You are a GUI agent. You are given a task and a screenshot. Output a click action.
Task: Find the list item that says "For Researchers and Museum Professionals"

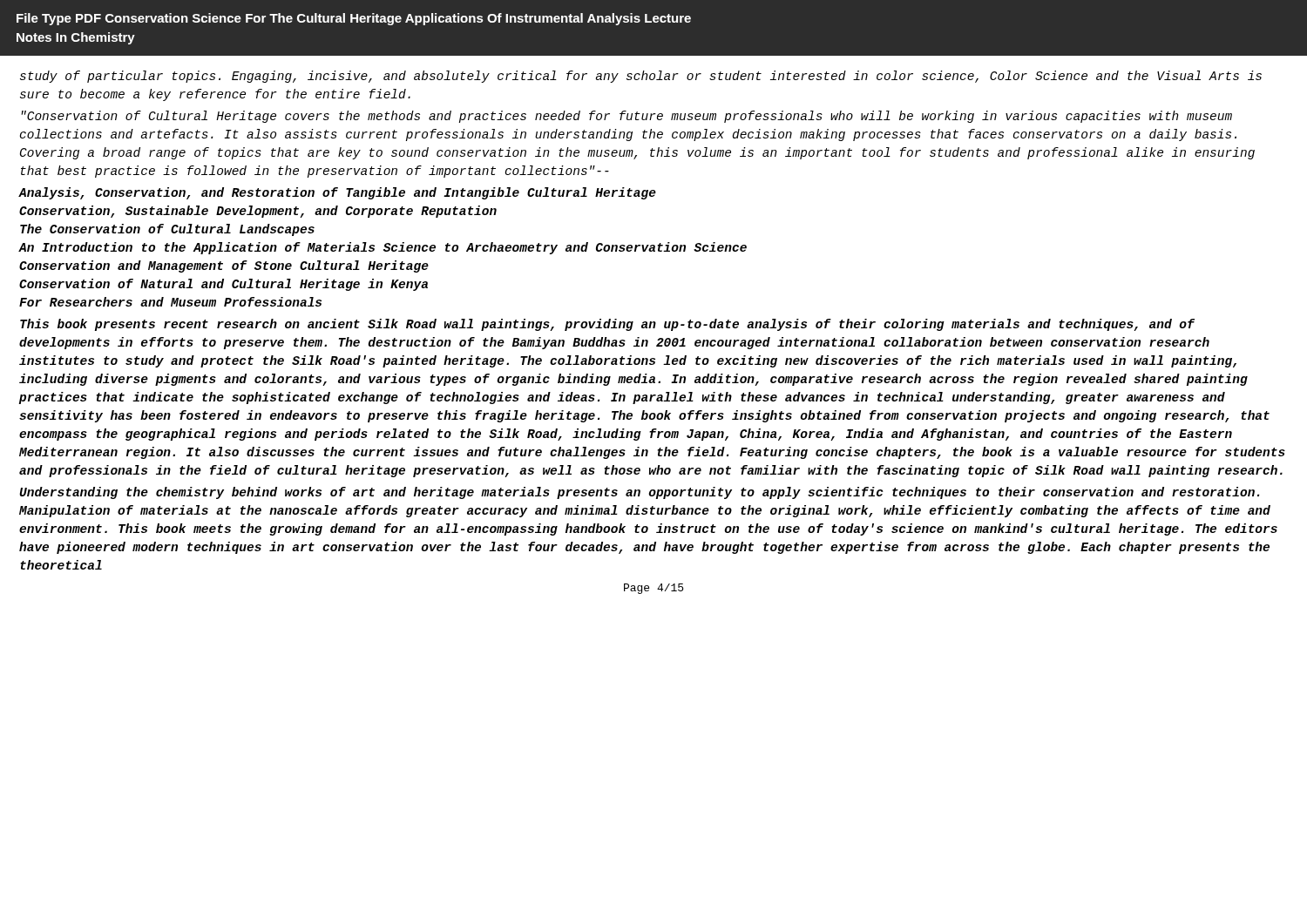pos(171,303)
